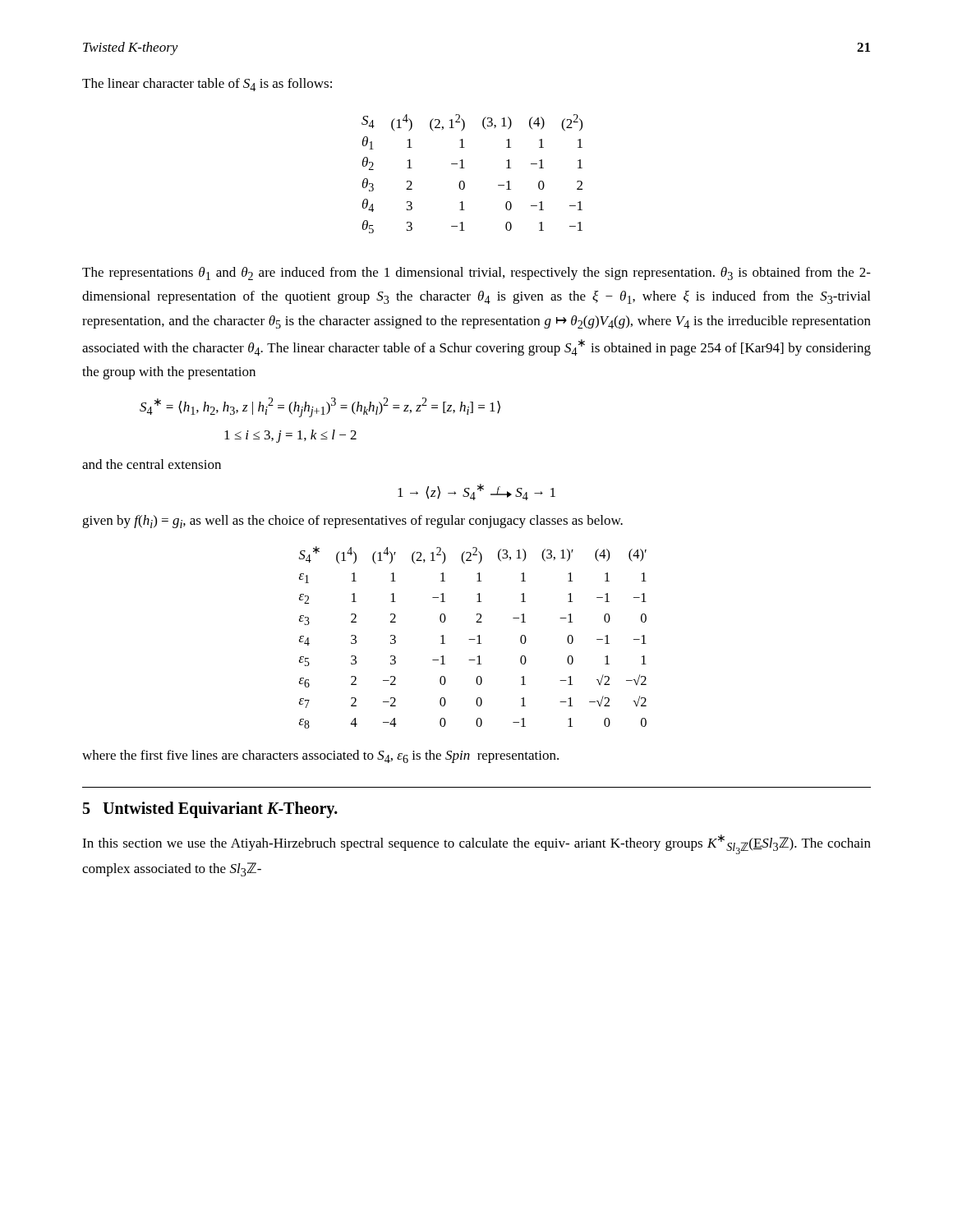The width and height of the screenshot is (953, 1232).
Task: Click on the table containing "θ 4"
Action: [x=476, y=176]
